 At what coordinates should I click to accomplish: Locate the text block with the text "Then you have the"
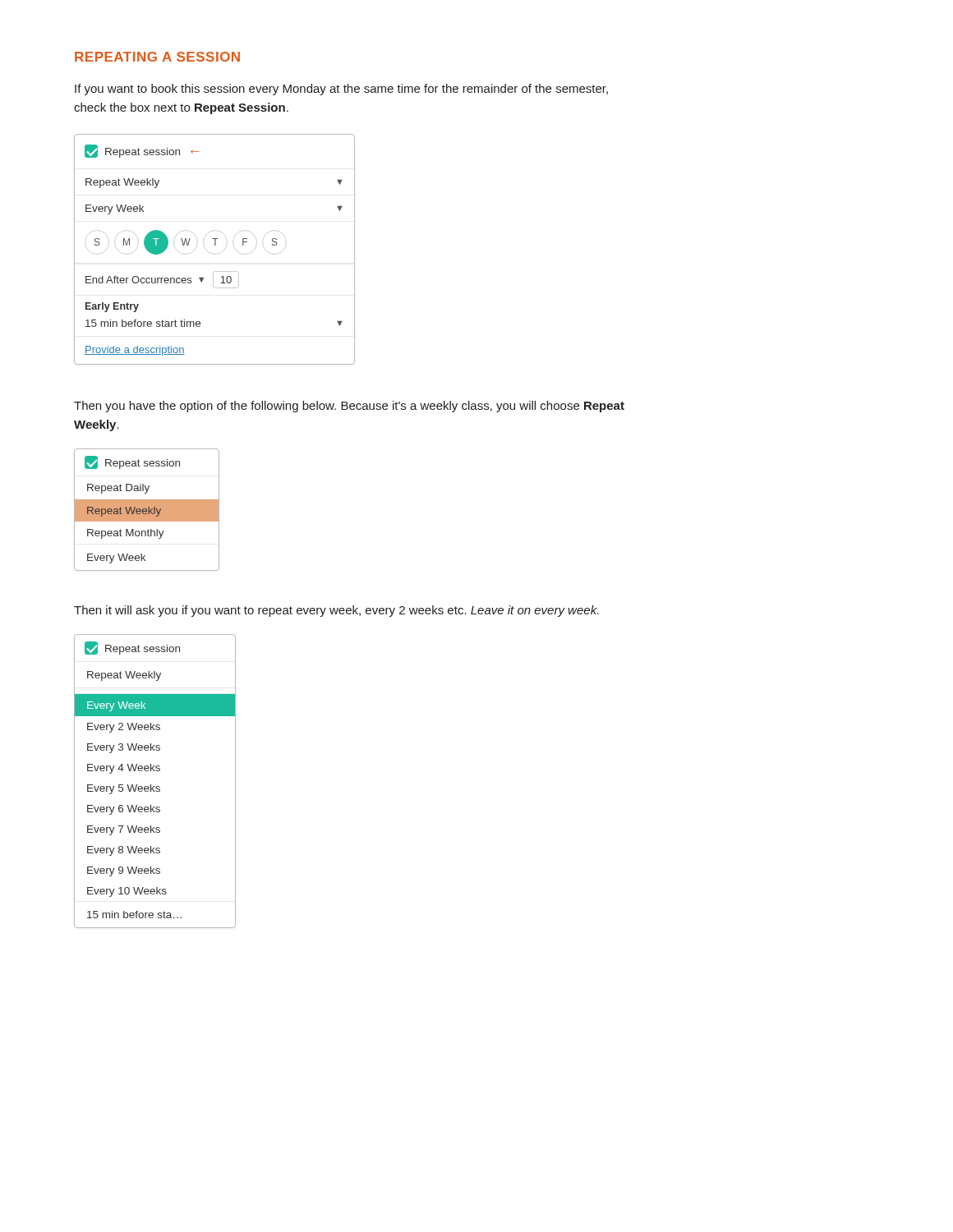pos(349,414)
